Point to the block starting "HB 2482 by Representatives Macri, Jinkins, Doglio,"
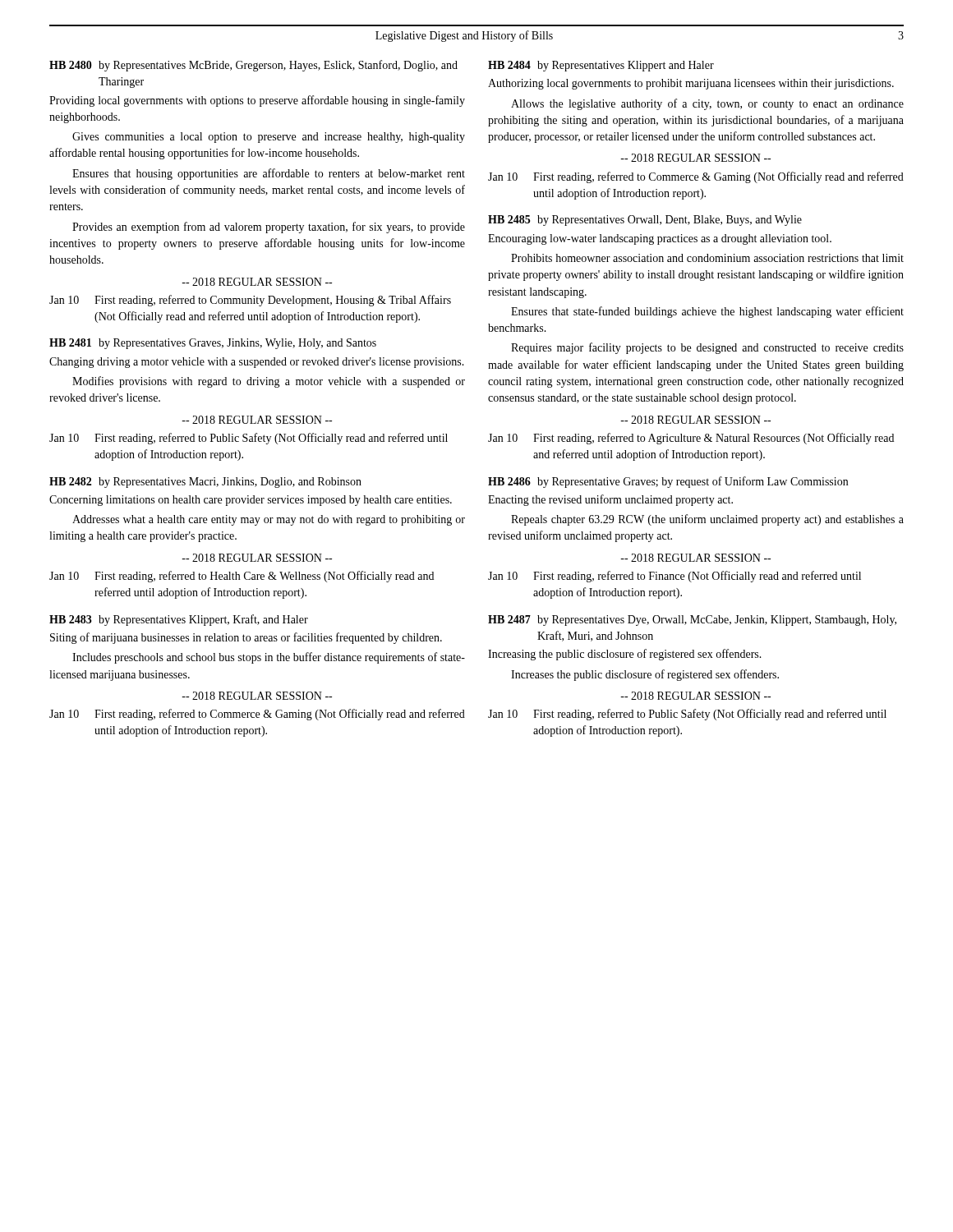Viewport: 953px width, 1232px height. click(x=257, y=482)
